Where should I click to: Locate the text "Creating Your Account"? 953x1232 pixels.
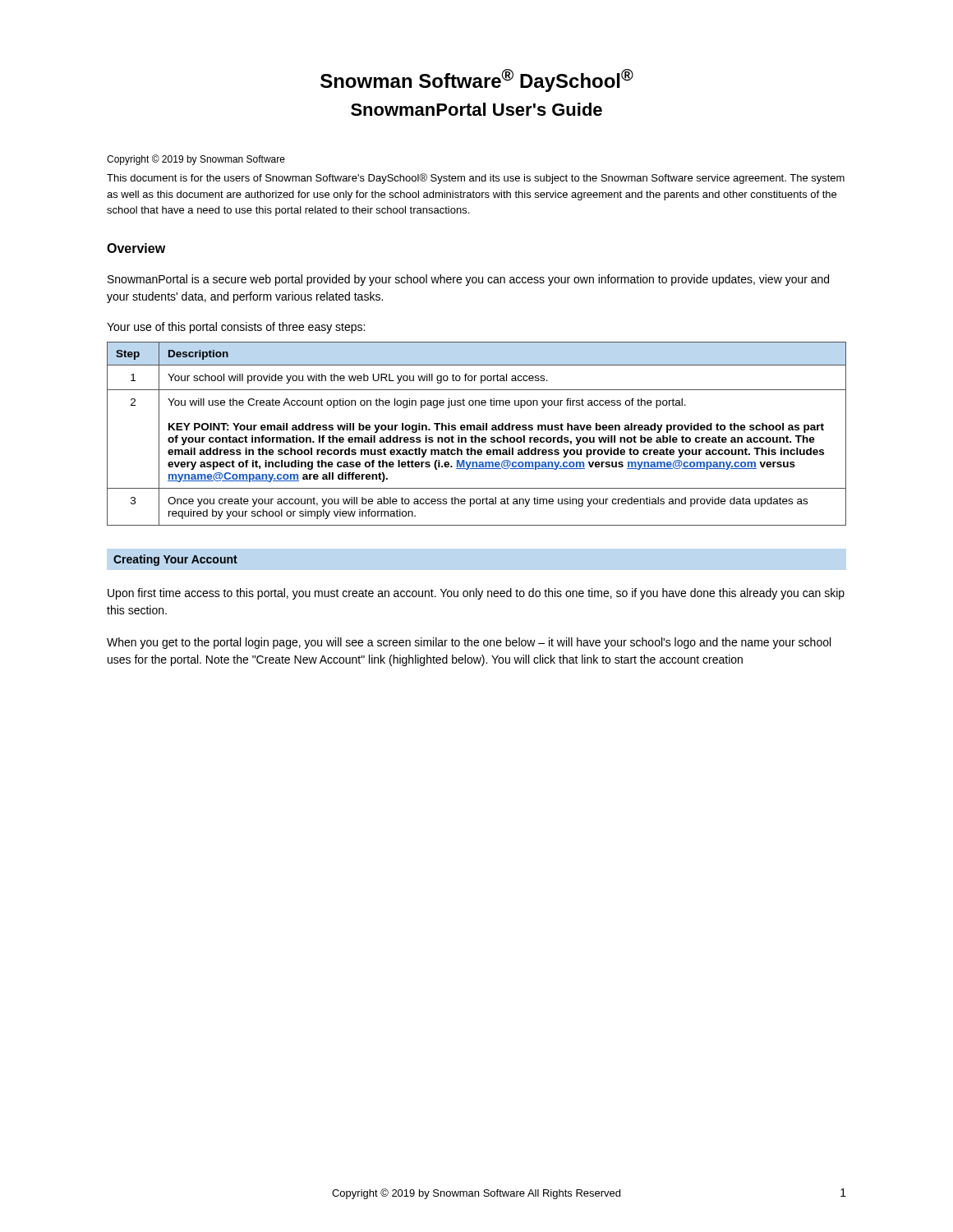(175, 559)
